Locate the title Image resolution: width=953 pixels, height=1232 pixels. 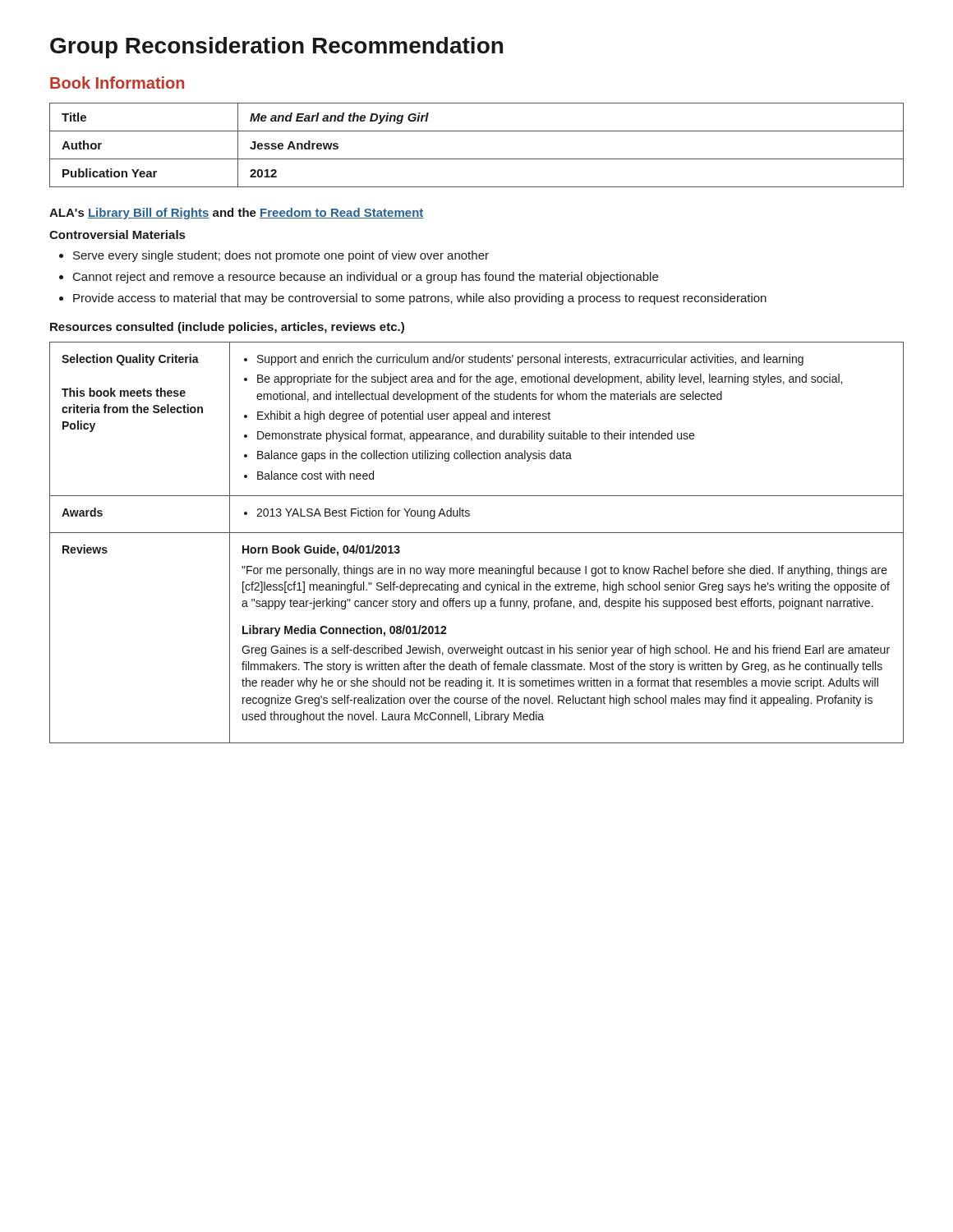277,46
